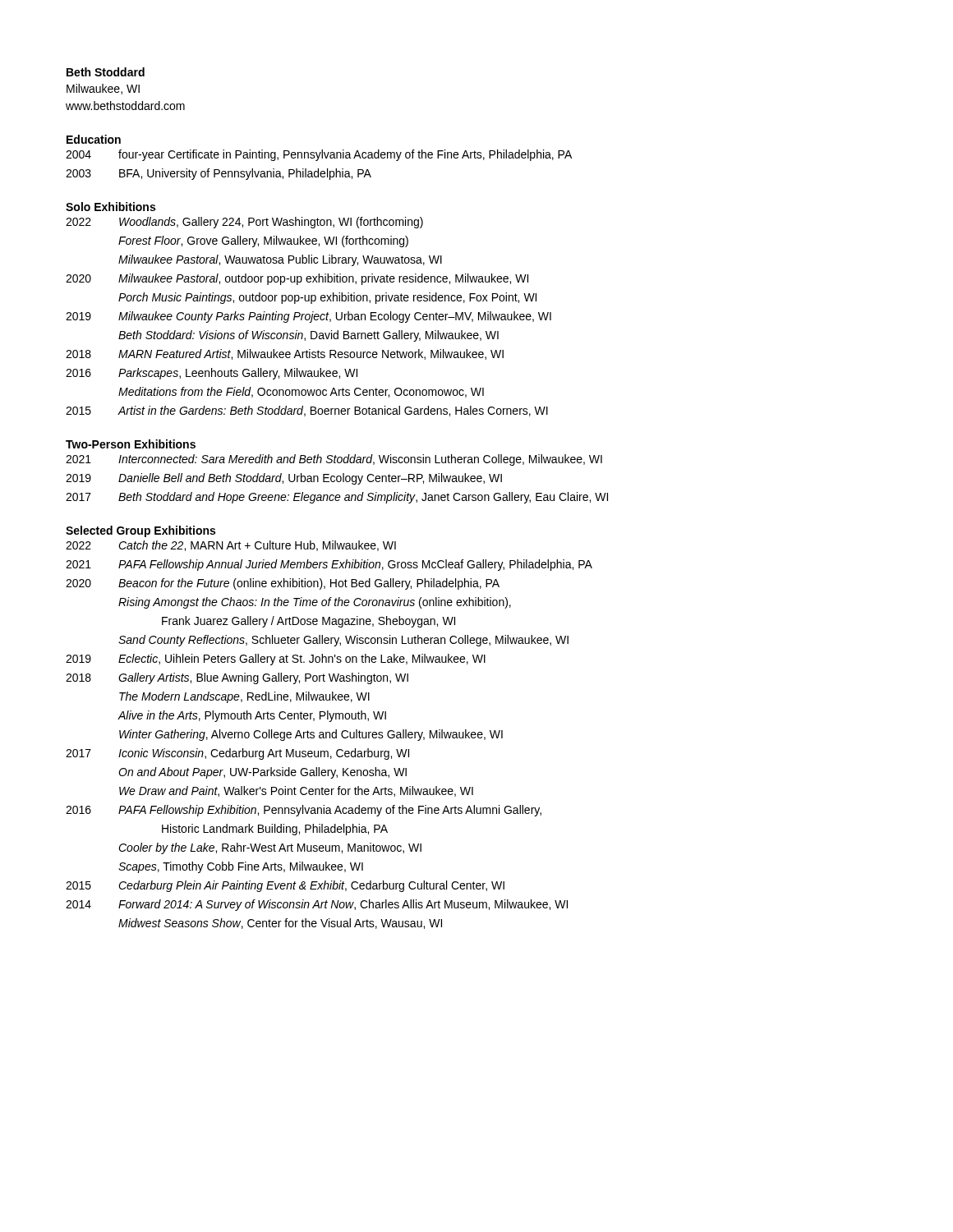
Task: Locate the block of text that opens with "2019 Eclectic, Uihlein Peters Gallery at St."
Action: click(476, 659)
